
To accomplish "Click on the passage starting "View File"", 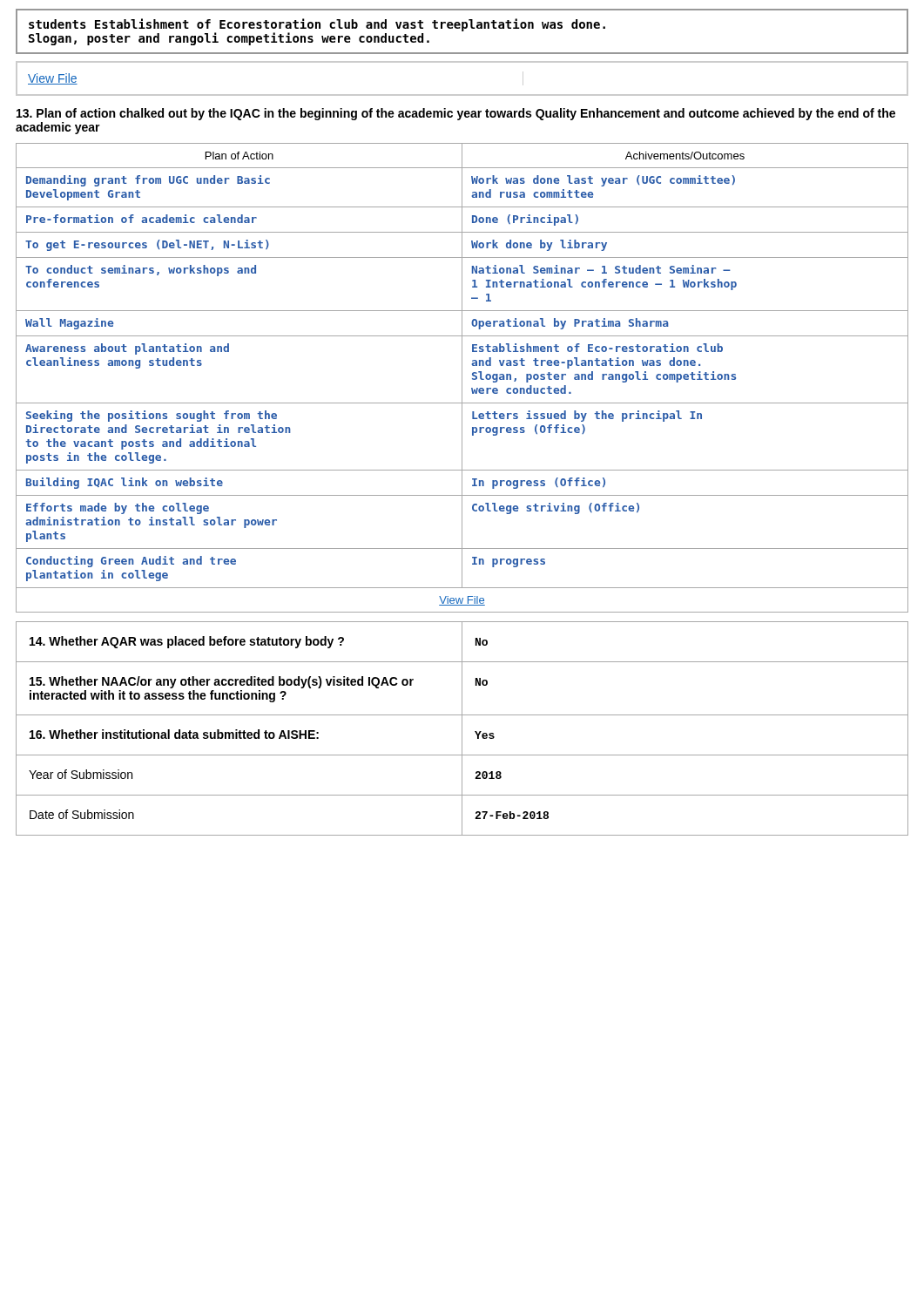I will [x=53, y=78].
